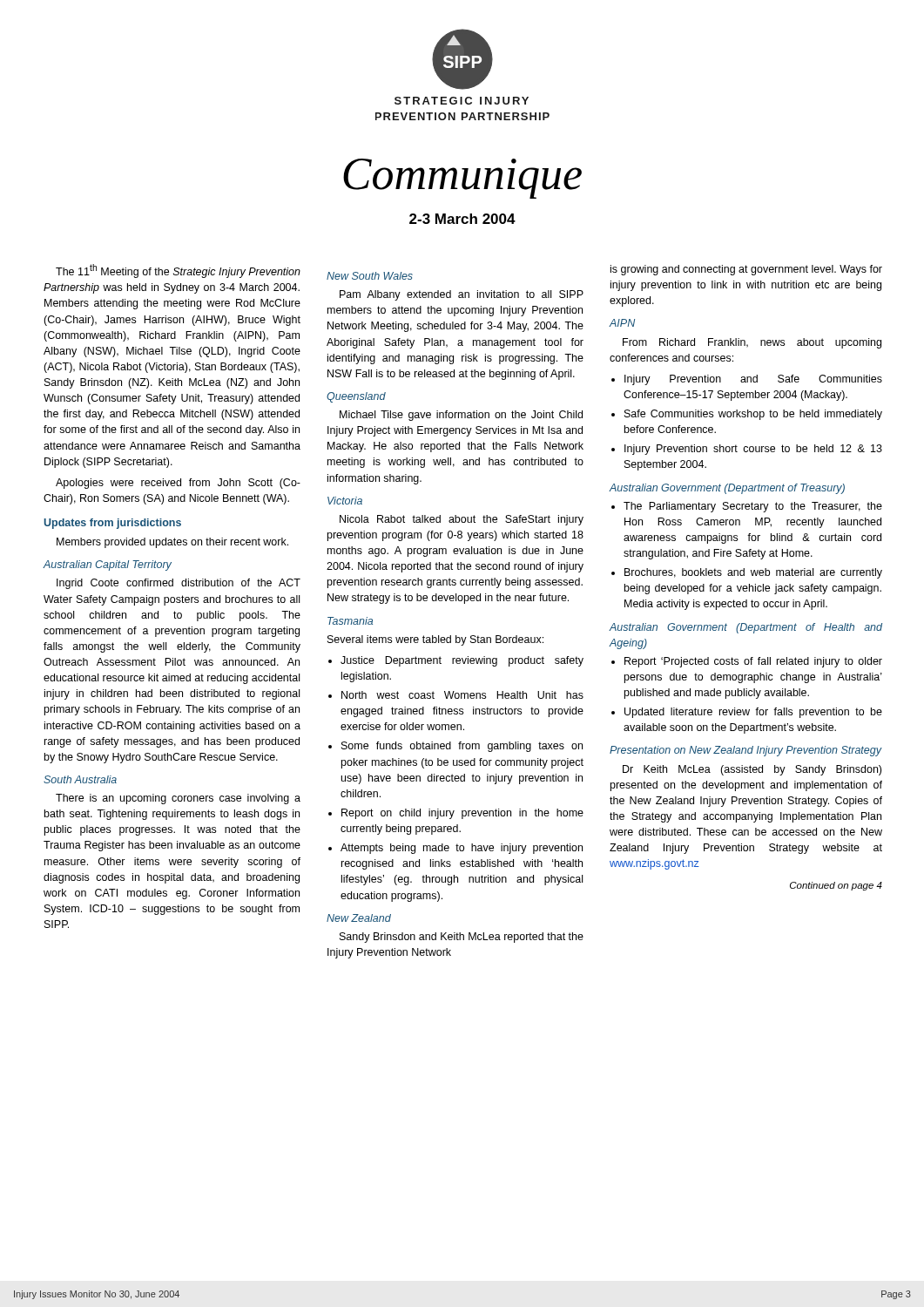Click on the region starting "South Australia"
Viewport: 924px width, 1307px height.
80,780
